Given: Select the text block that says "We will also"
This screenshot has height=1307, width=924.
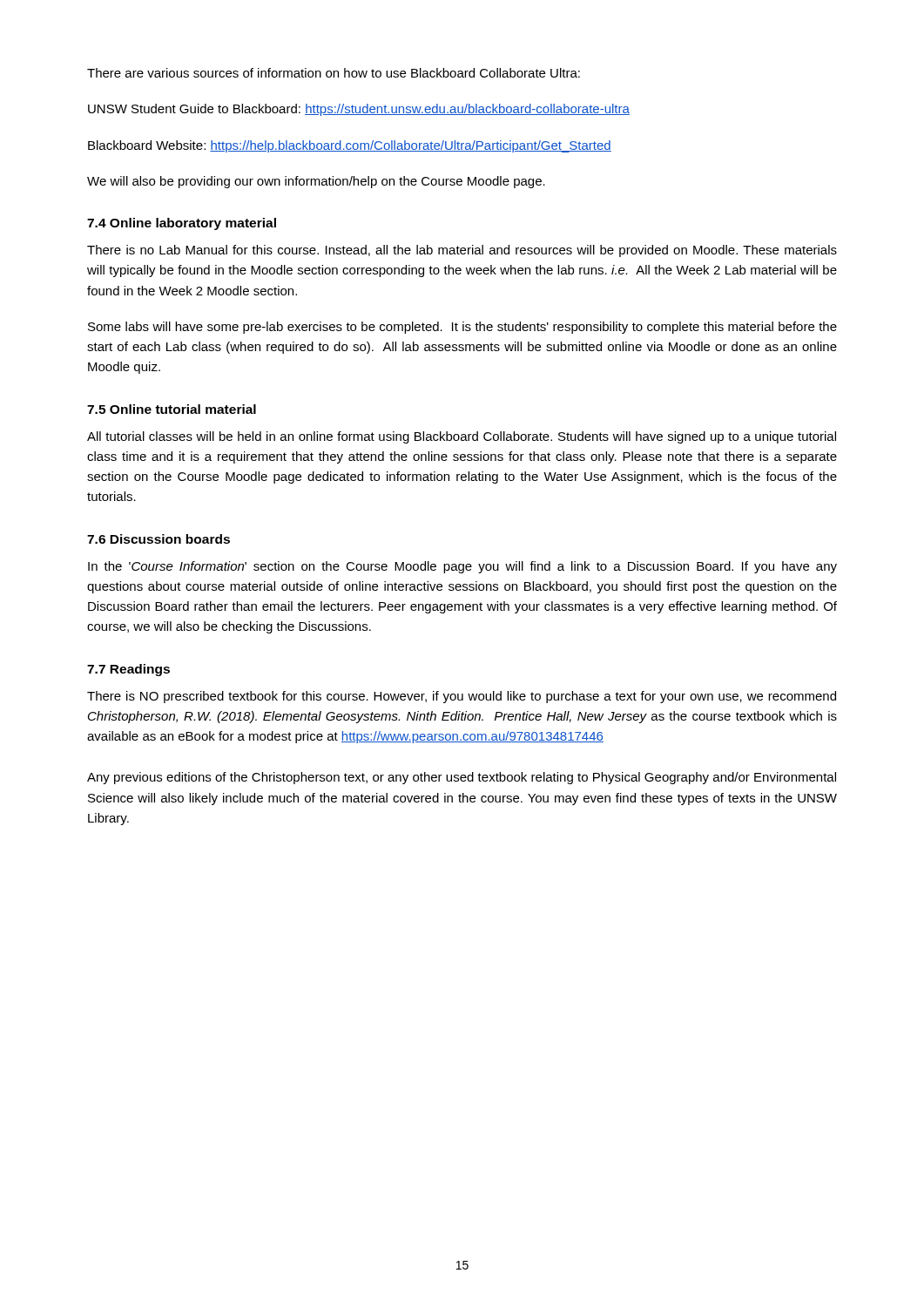Looking at the screenshot, I should (316, 181).
